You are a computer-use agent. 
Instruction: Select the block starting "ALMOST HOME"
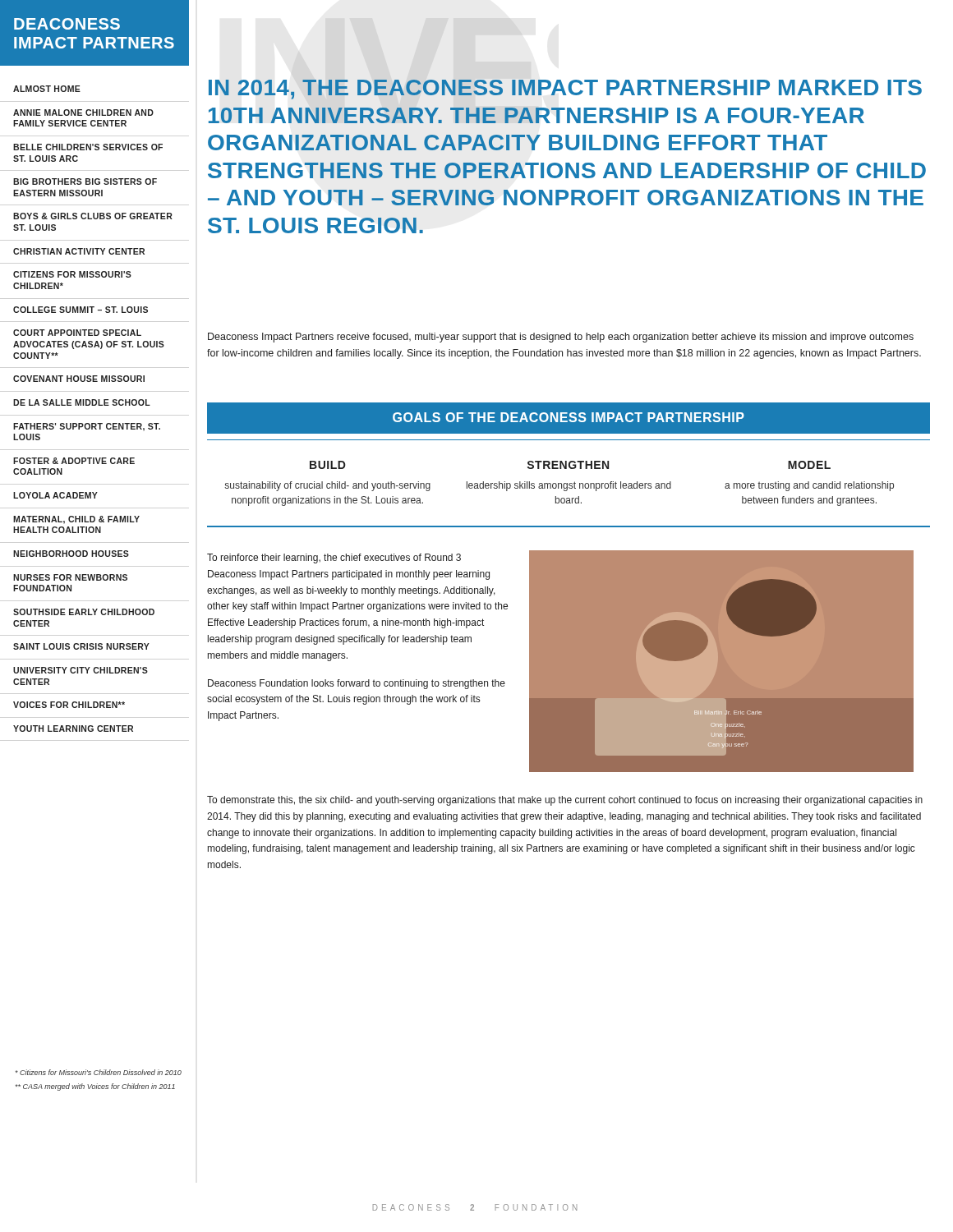click(47, 89)
